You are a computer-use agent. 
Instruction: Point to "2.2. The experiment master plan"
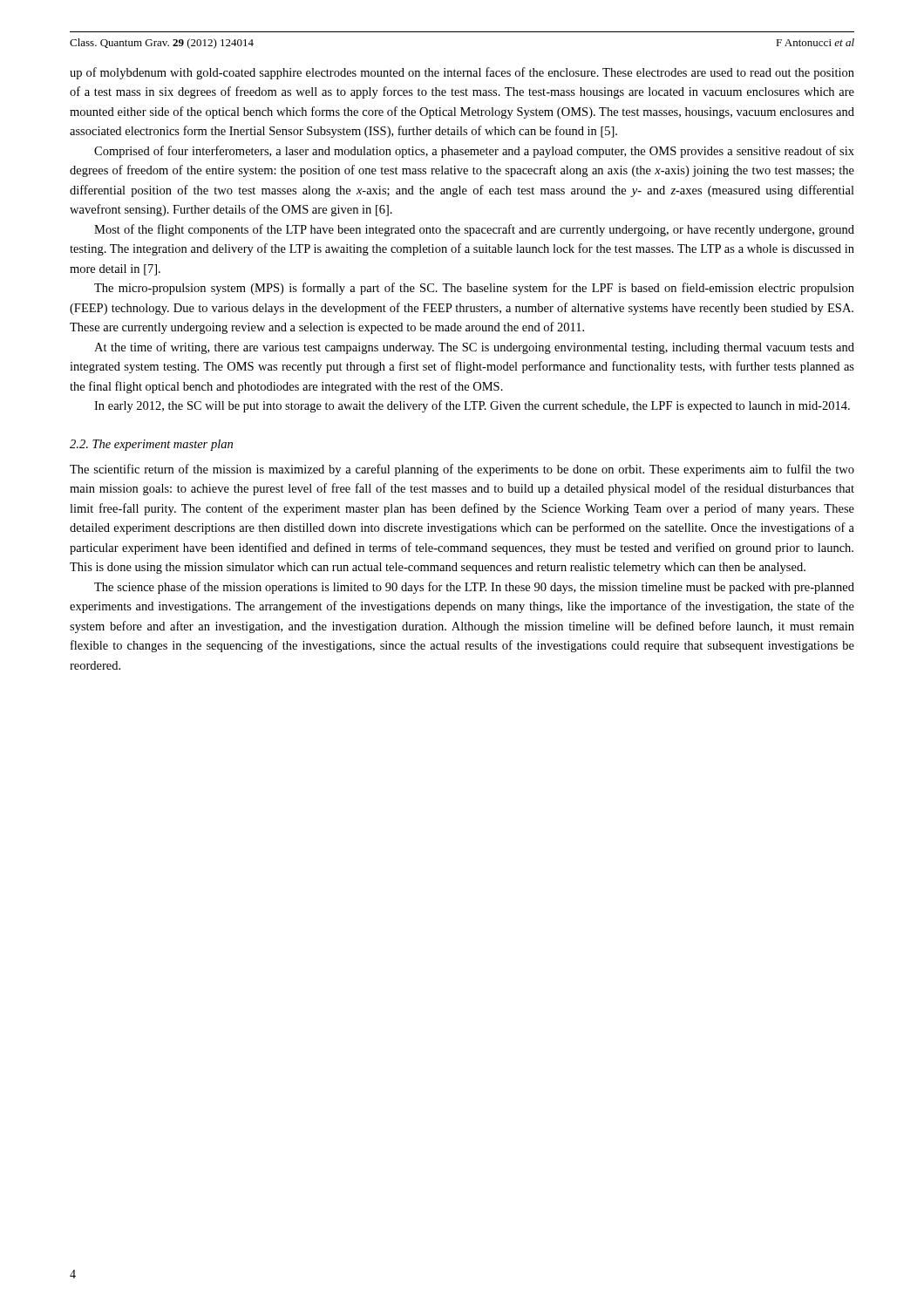[x=151, y=445]
